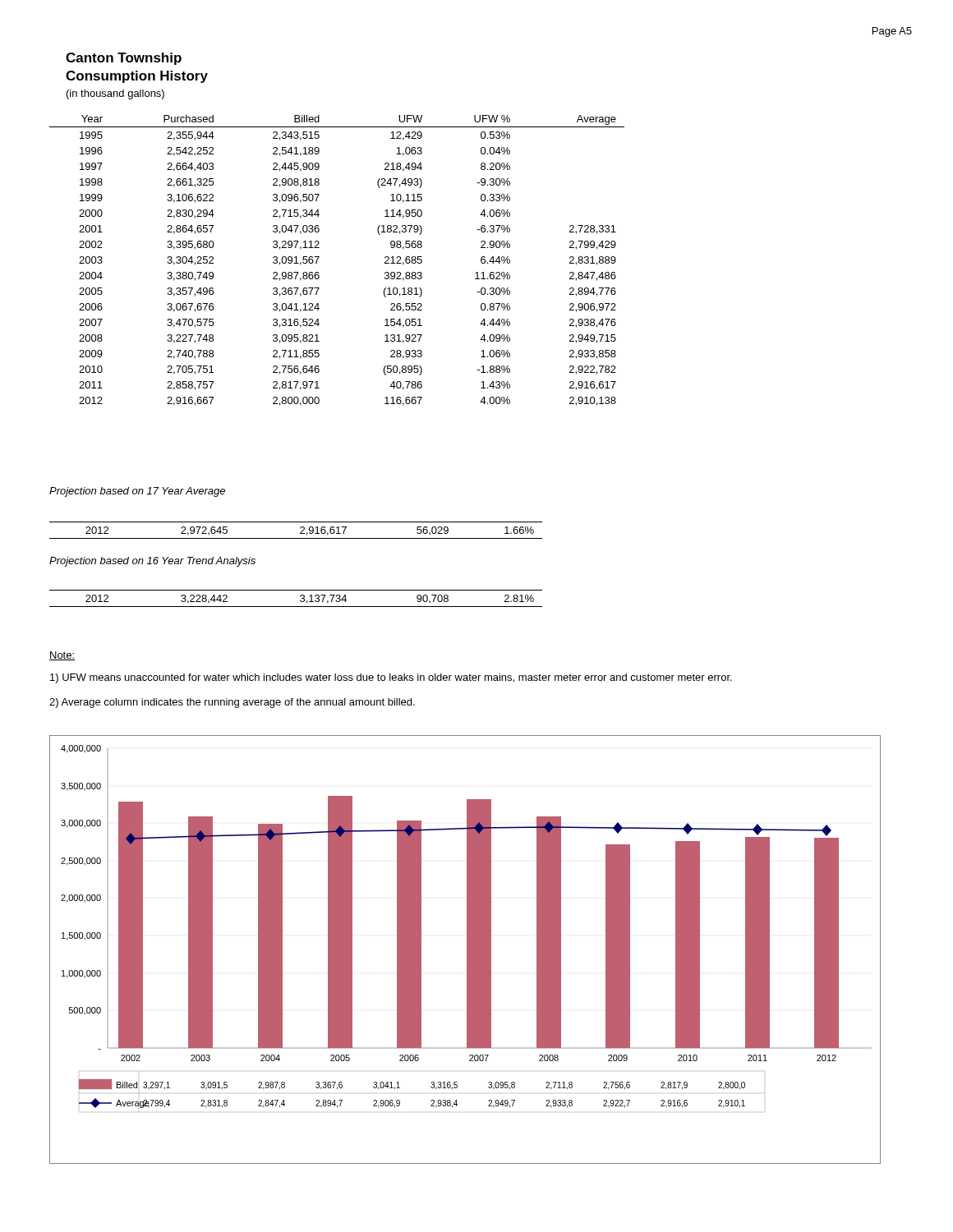This screenshot has height=1232, width=953.
Task: Select the bar chart
Action: [x=465, y=950]
